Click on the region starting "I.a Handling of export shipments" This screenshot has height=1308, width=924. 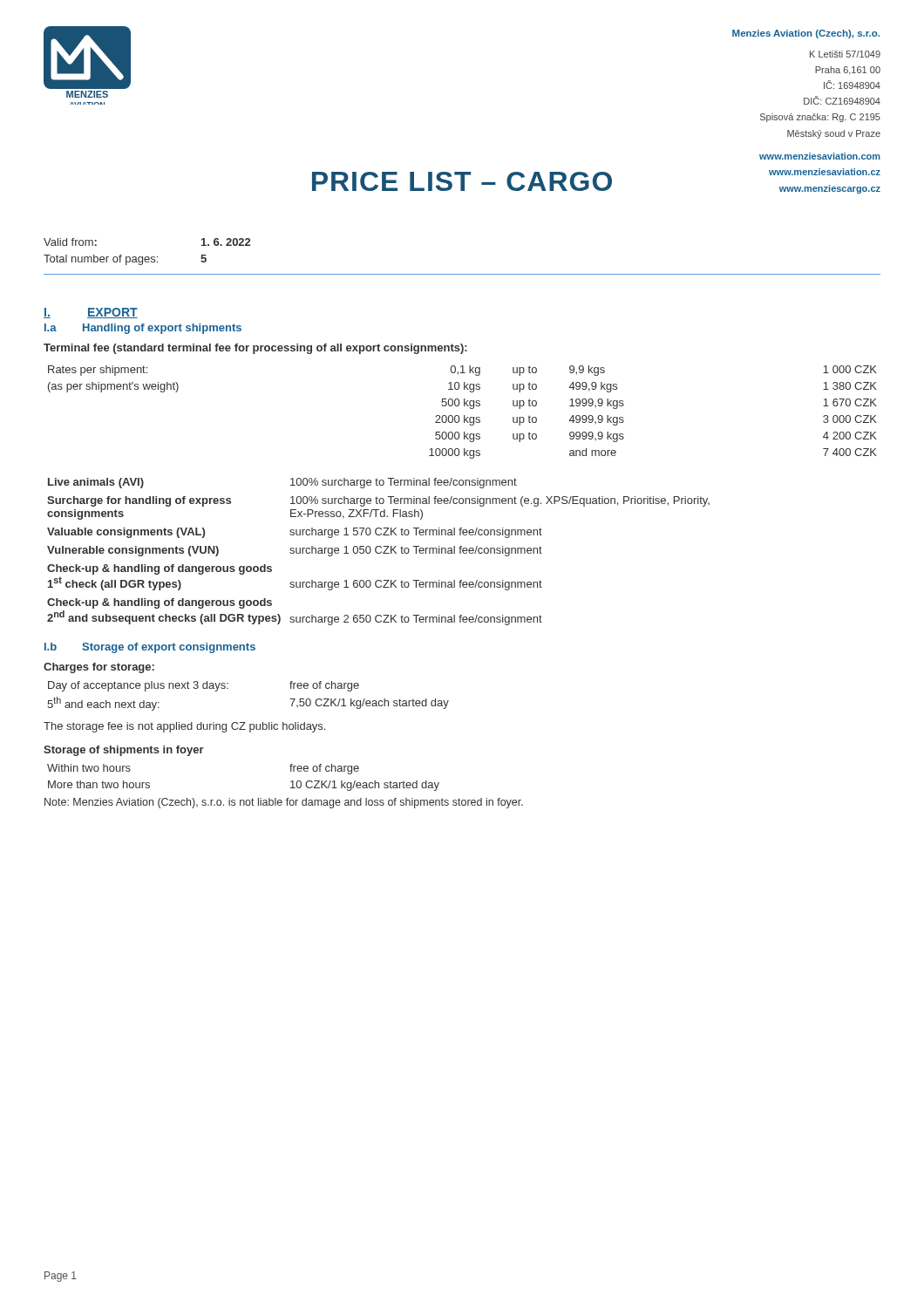[x=143, y=327]
